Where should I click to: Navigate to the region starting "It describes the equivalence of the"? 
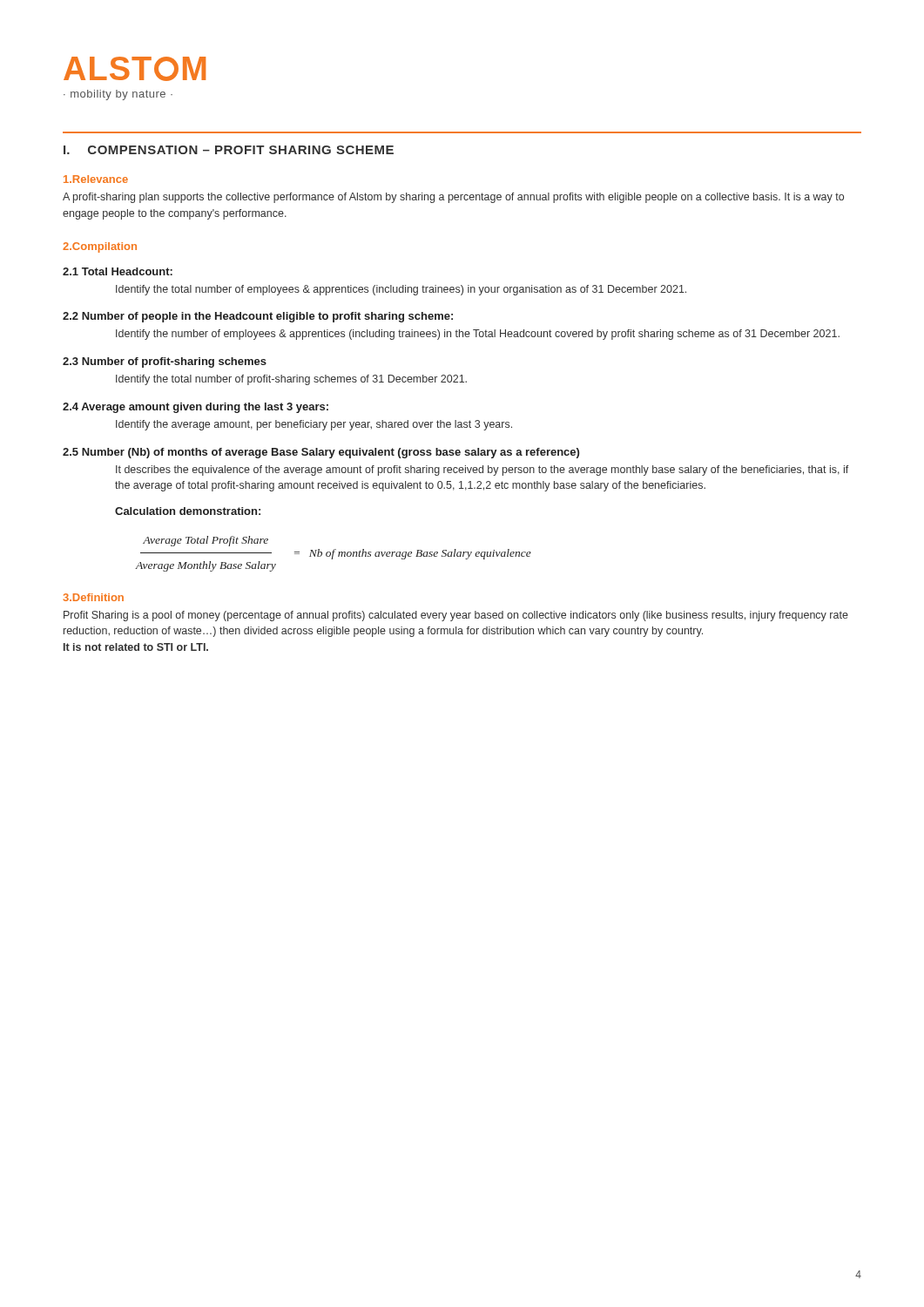pyautogui.click(x=482, y=477)
